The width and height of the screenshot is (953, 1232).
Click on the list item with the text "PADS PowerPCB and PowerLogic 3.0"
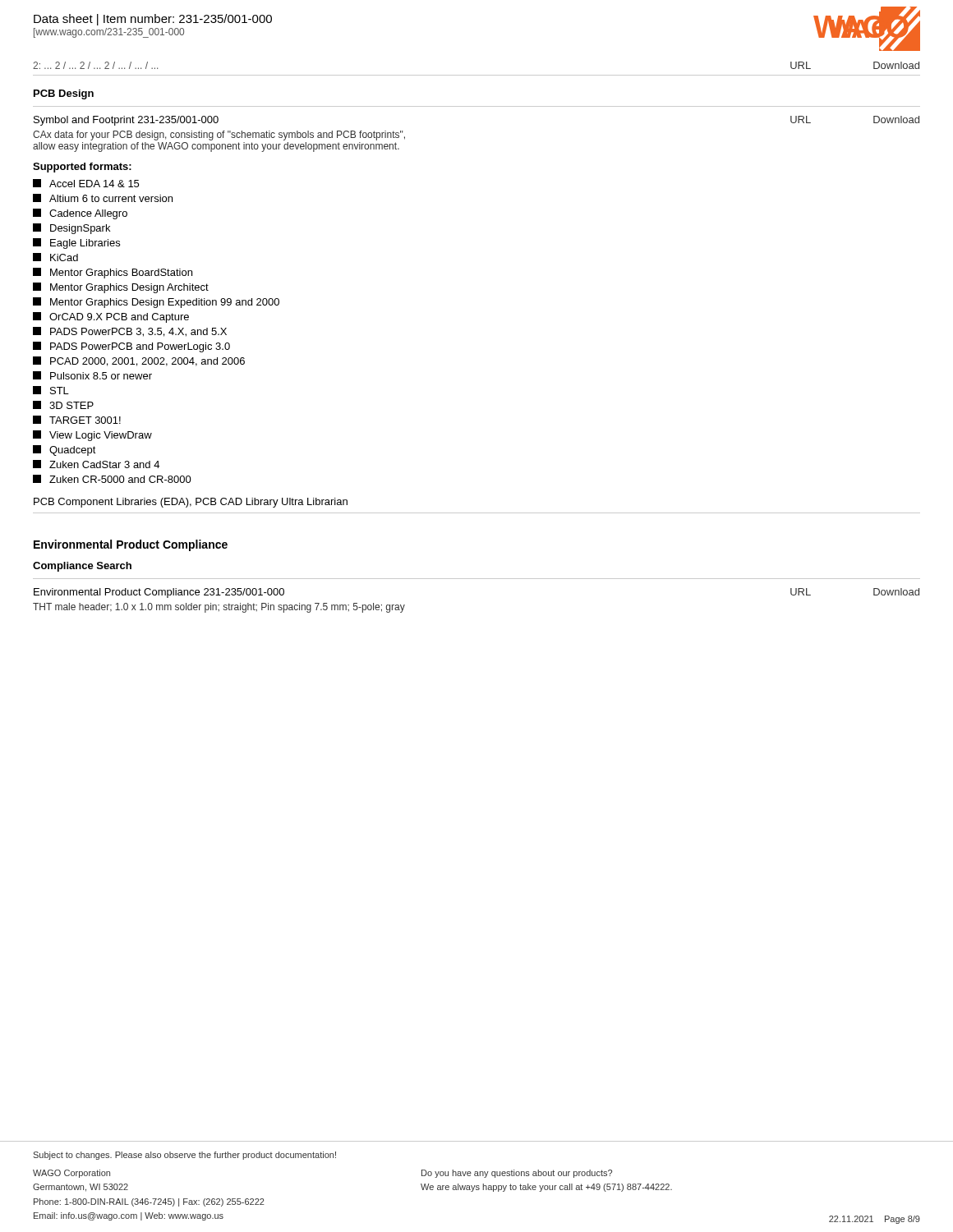132,346
